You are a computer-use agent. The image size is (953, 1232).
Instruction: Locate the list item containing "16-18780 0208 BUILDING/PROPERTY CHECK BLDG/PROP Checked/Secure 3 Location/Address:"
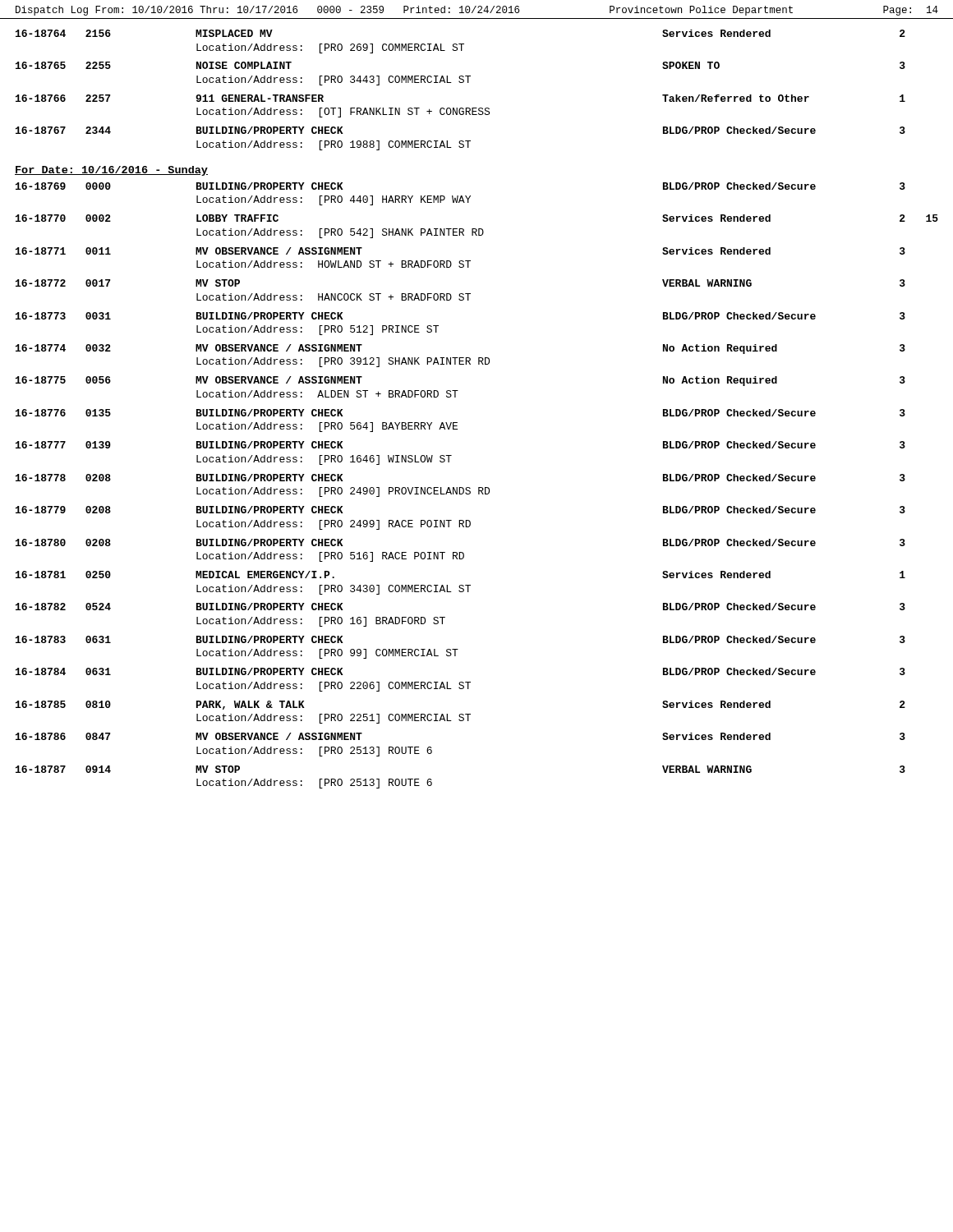click(460, 550)
